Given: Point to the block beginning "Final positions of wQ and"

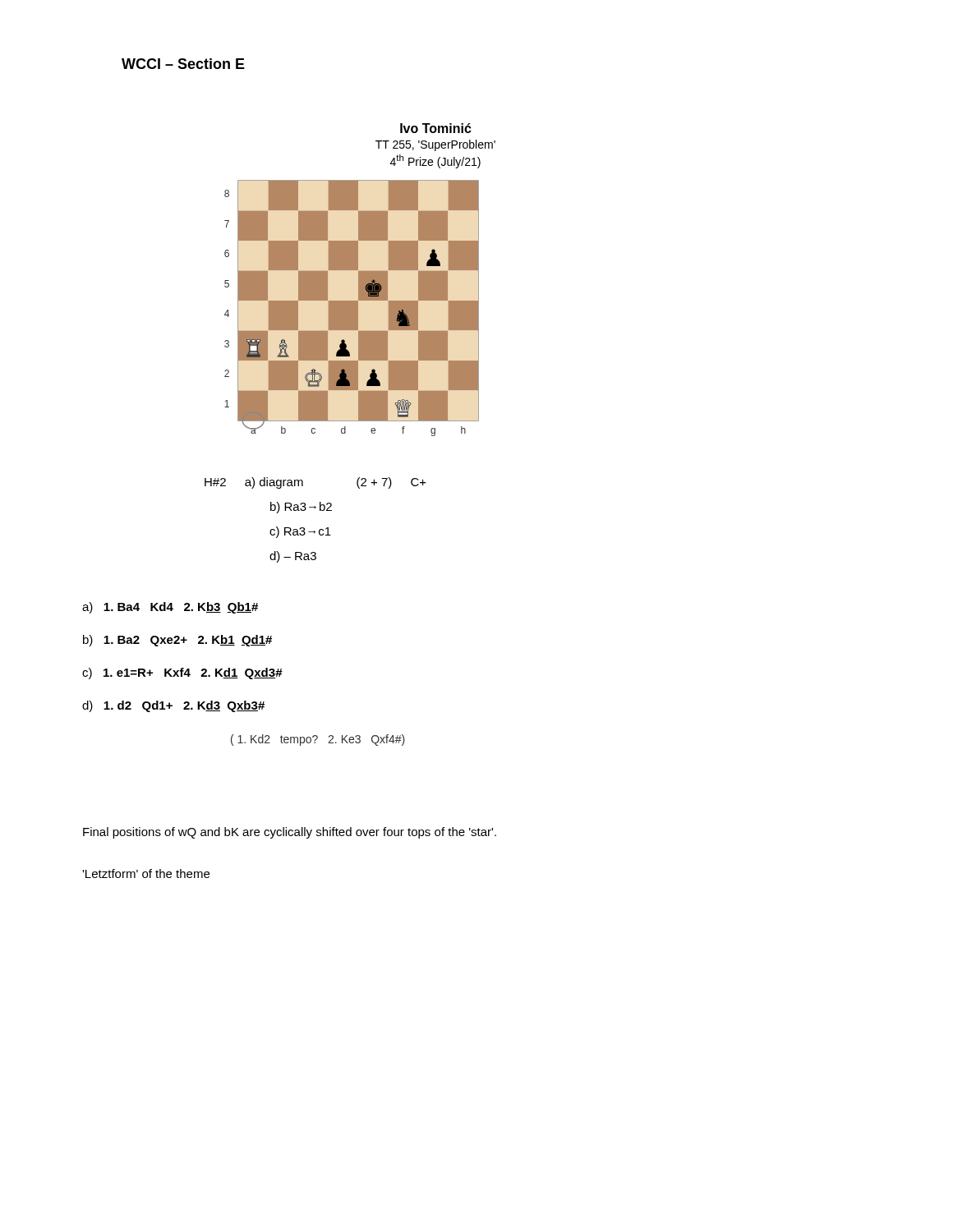Looking at the screenshot, I should 290,832.
